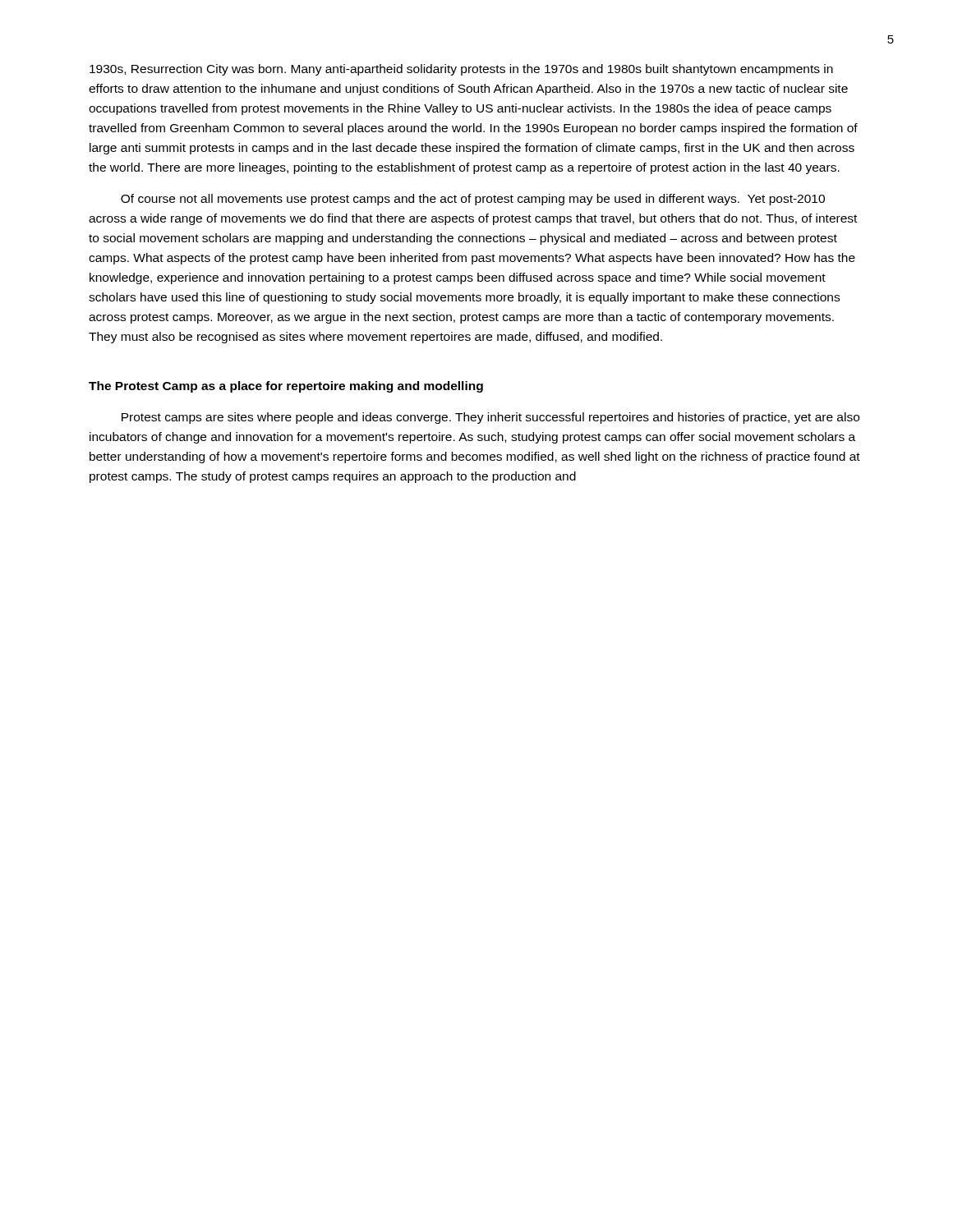
Task: Navigate to the passage starting "Protest camps are sites where people"
Action: pos(476,447)
